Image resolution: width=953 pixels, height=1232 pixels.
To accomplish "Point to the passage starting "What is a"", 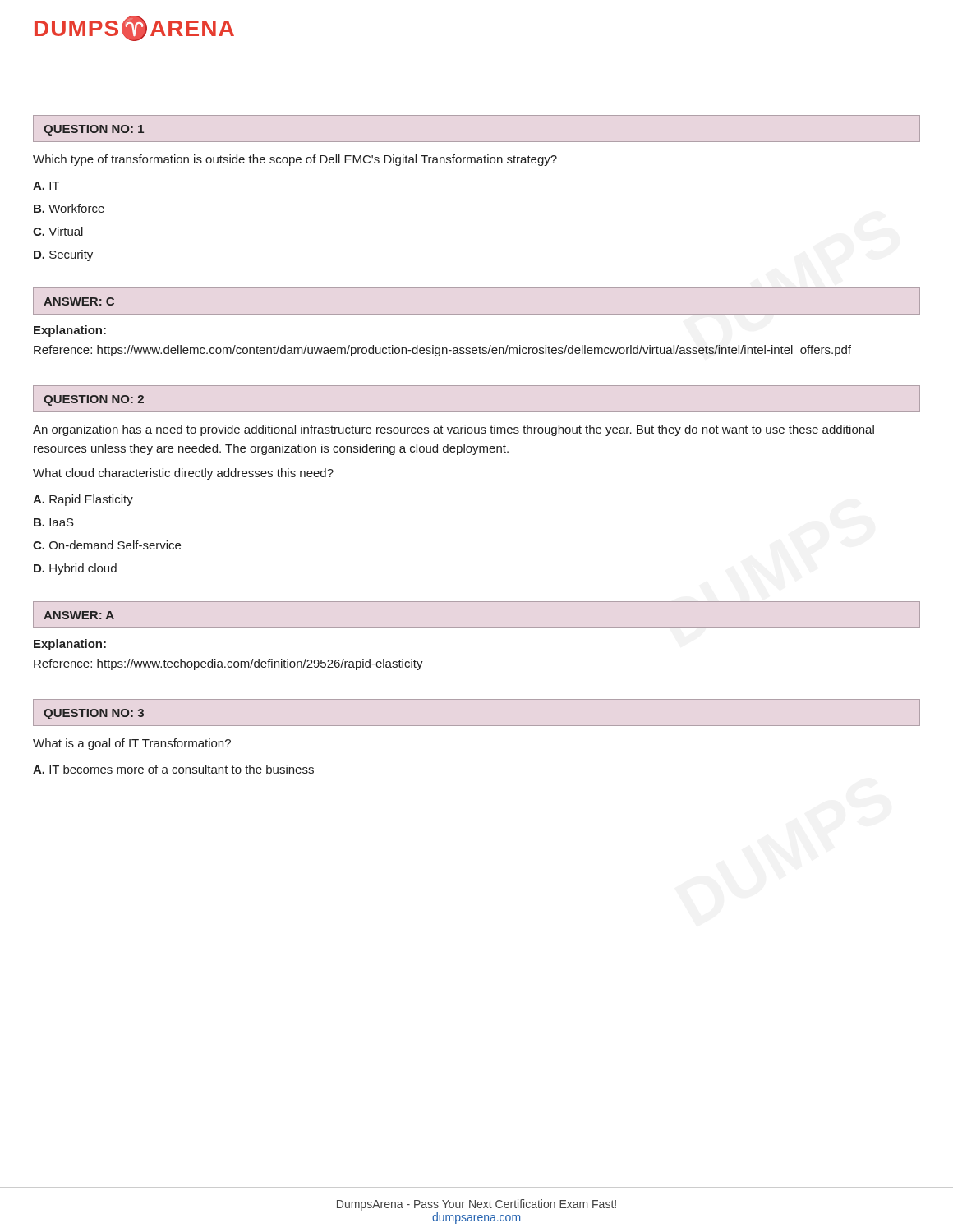I will 132,743.
